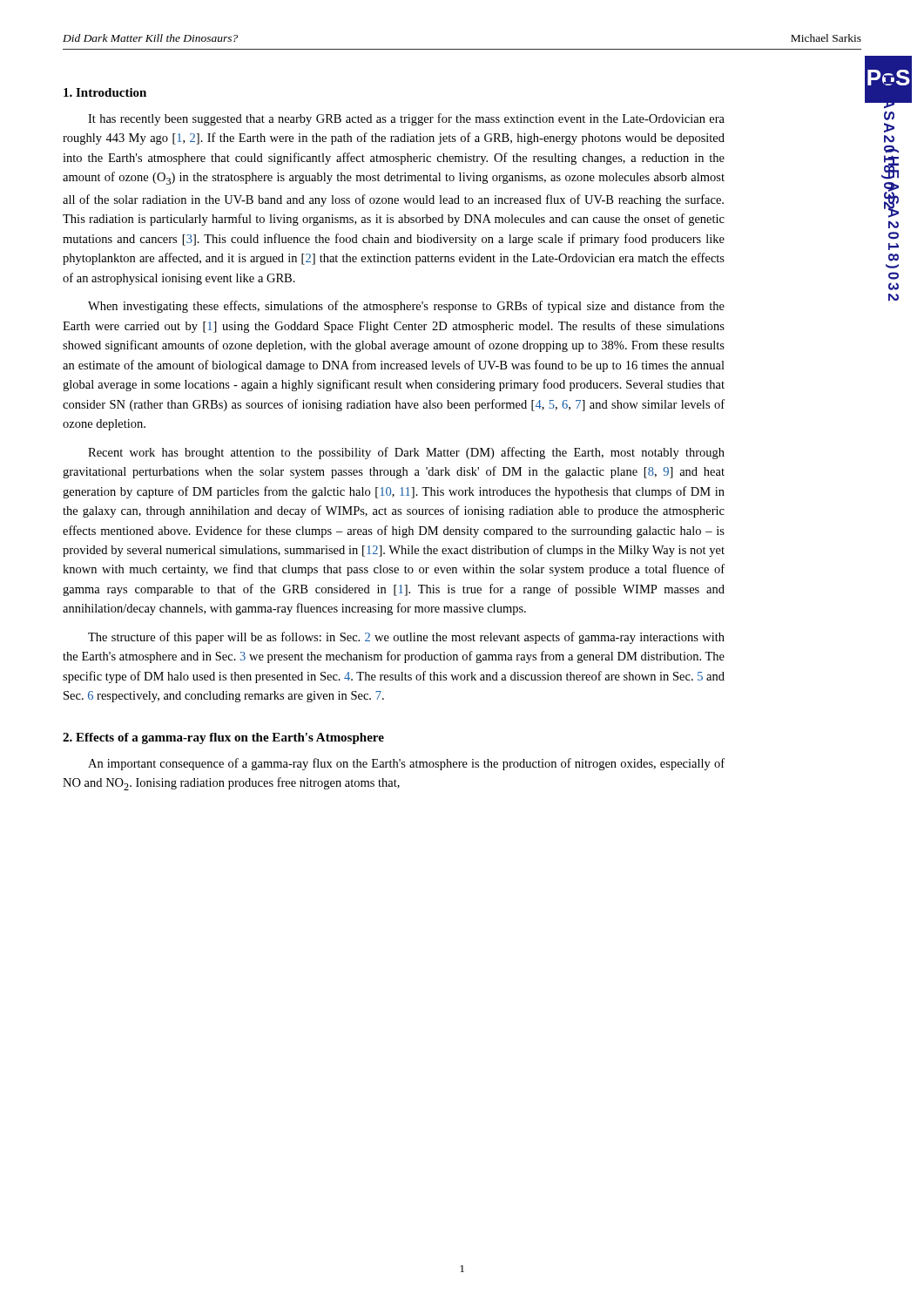
Task: Locate the block of text that opens with "An important consequence"
Action: pos(394,775)
